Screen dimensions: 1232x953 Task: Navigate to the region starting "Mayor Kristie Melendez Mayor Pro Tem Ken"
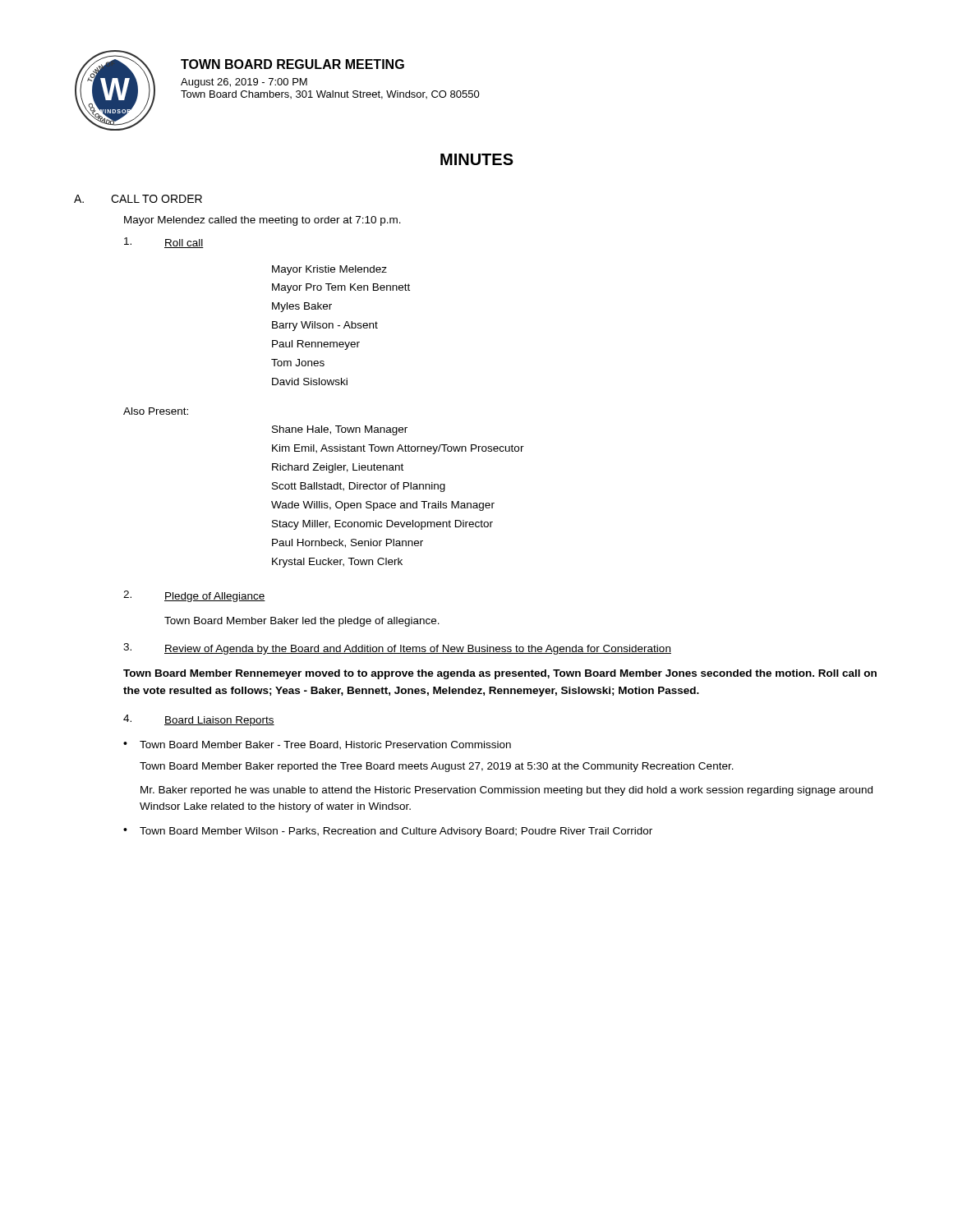[x=341, y=325]
